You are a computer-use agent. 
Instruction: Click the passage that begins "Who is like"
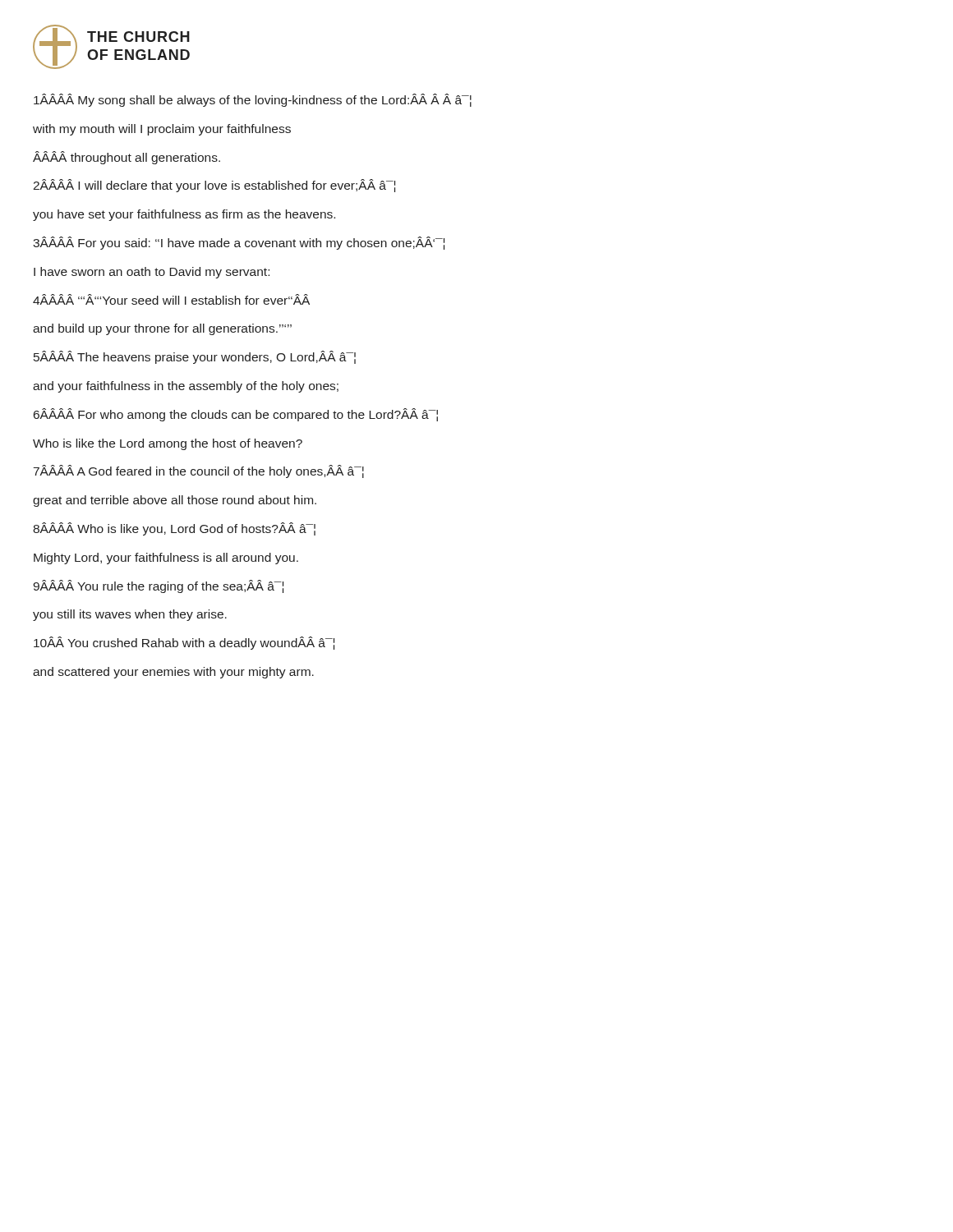[168, 443]
